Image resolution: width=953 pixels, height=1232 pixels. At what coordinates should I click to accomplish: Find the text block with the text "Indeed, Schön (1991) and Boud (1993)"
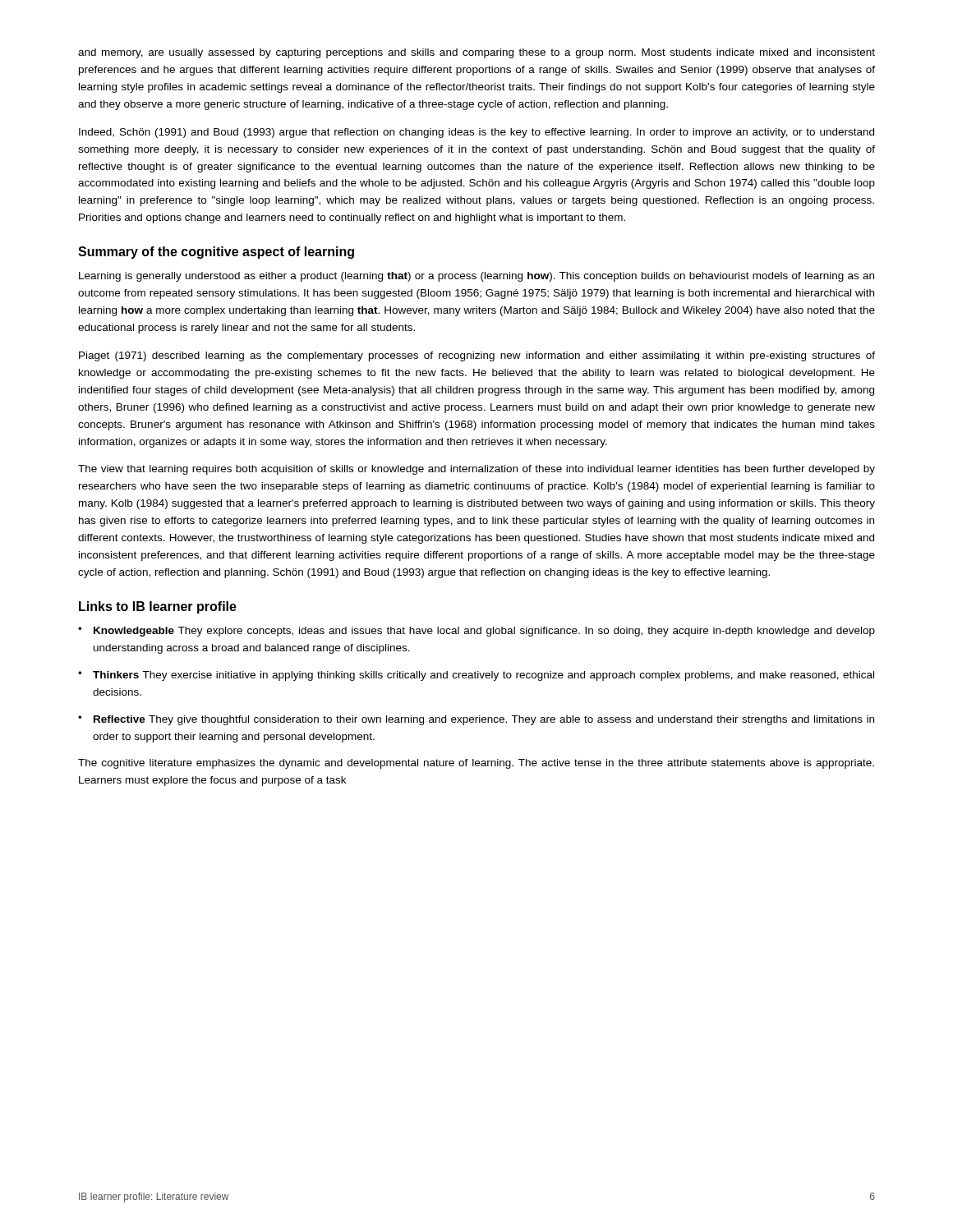tap(476, 175)
